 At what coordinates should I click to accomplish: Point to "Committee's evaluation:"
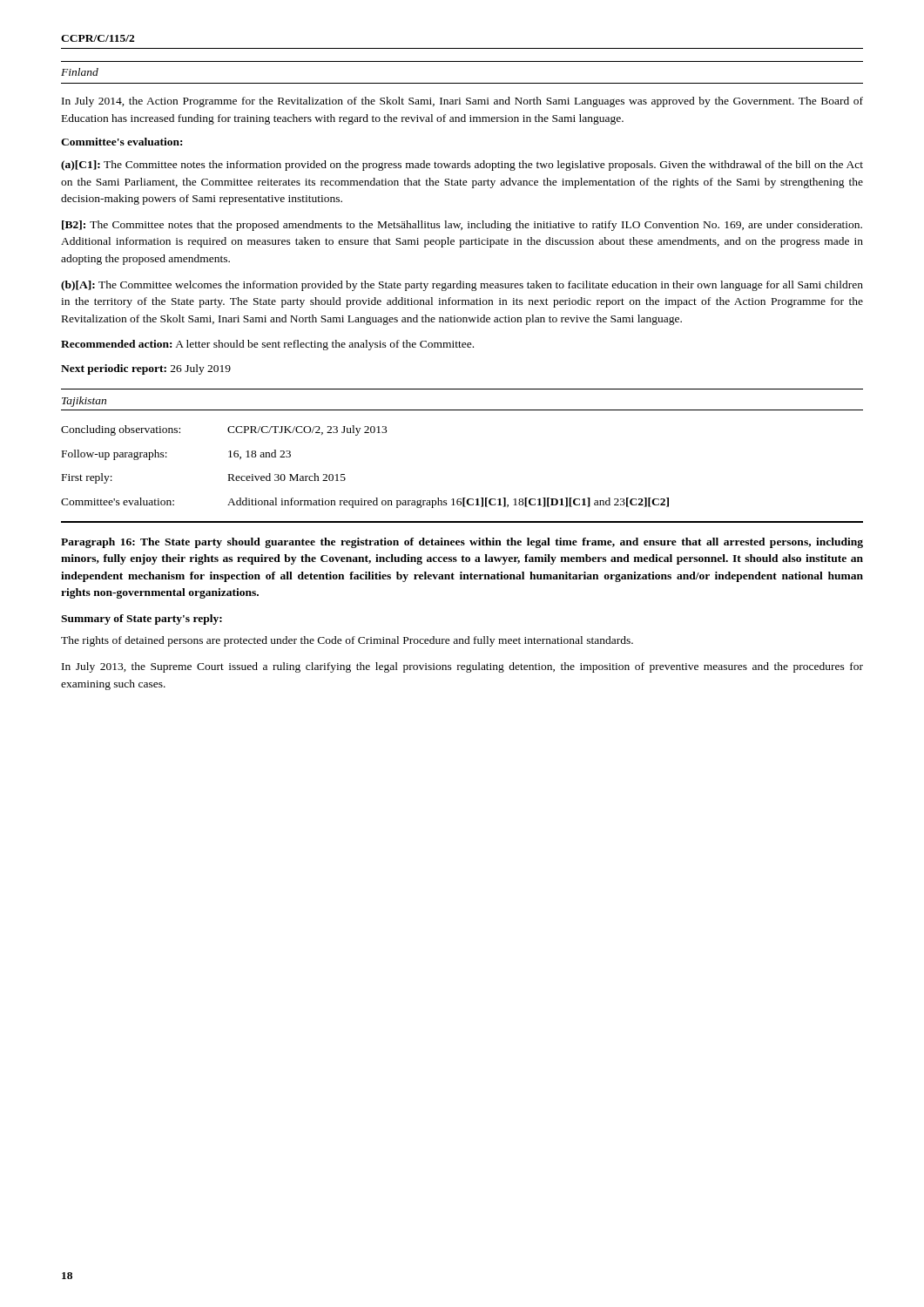pos(122,142)
